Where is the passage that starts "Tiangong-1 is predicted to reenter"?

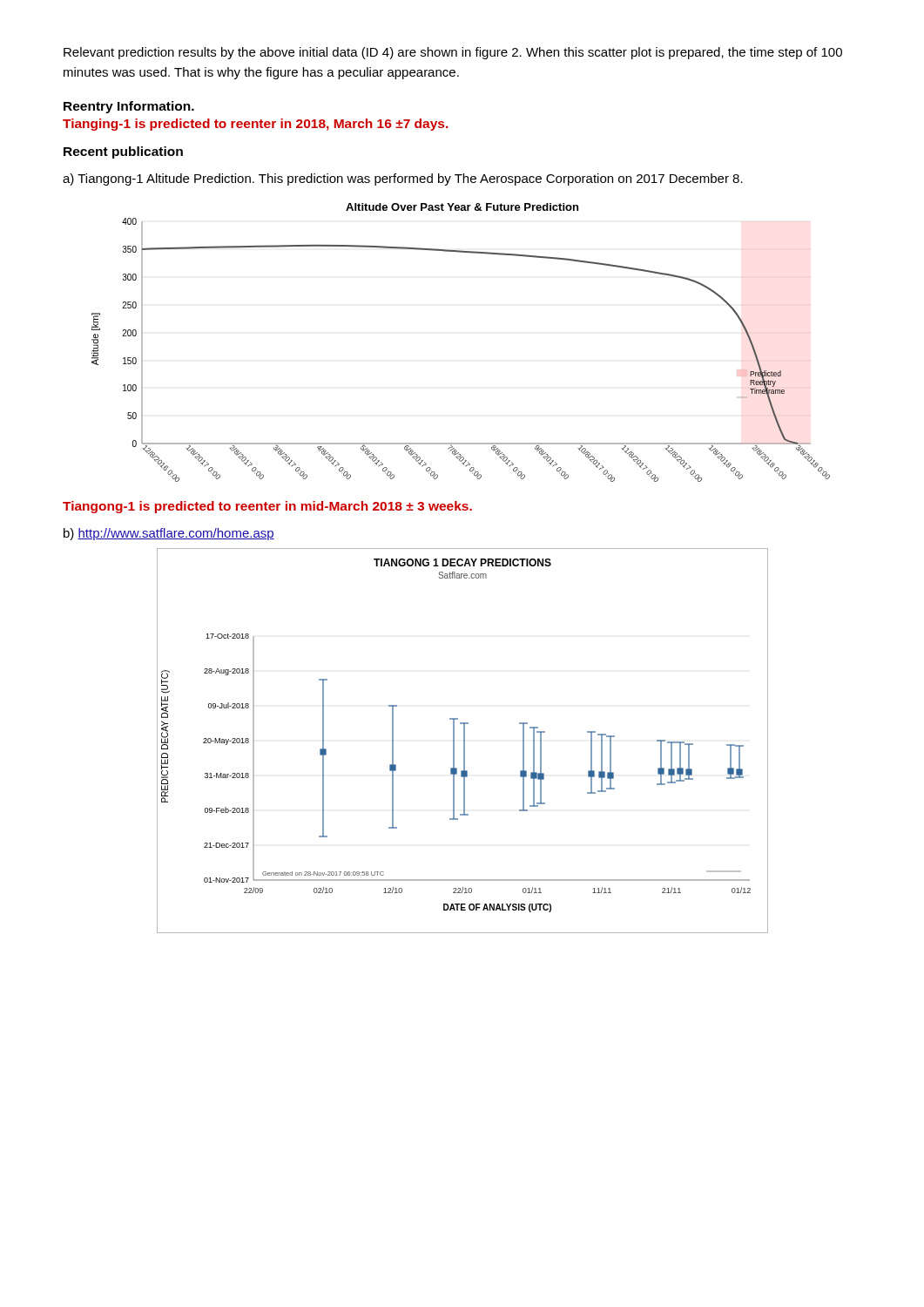point(268,506)
